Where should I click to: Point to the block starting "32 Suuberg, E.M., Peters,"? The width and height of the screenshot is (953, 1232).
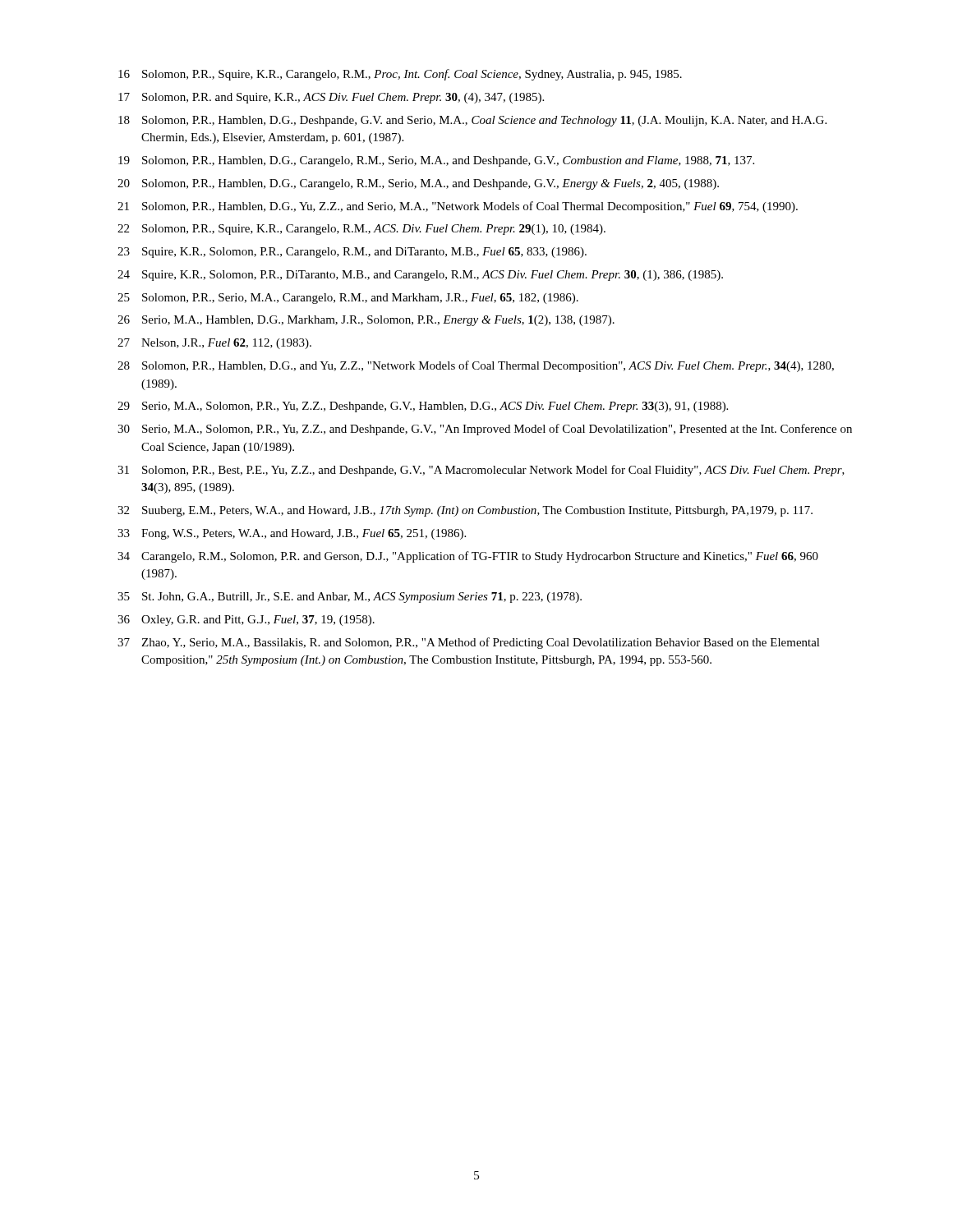476,511
